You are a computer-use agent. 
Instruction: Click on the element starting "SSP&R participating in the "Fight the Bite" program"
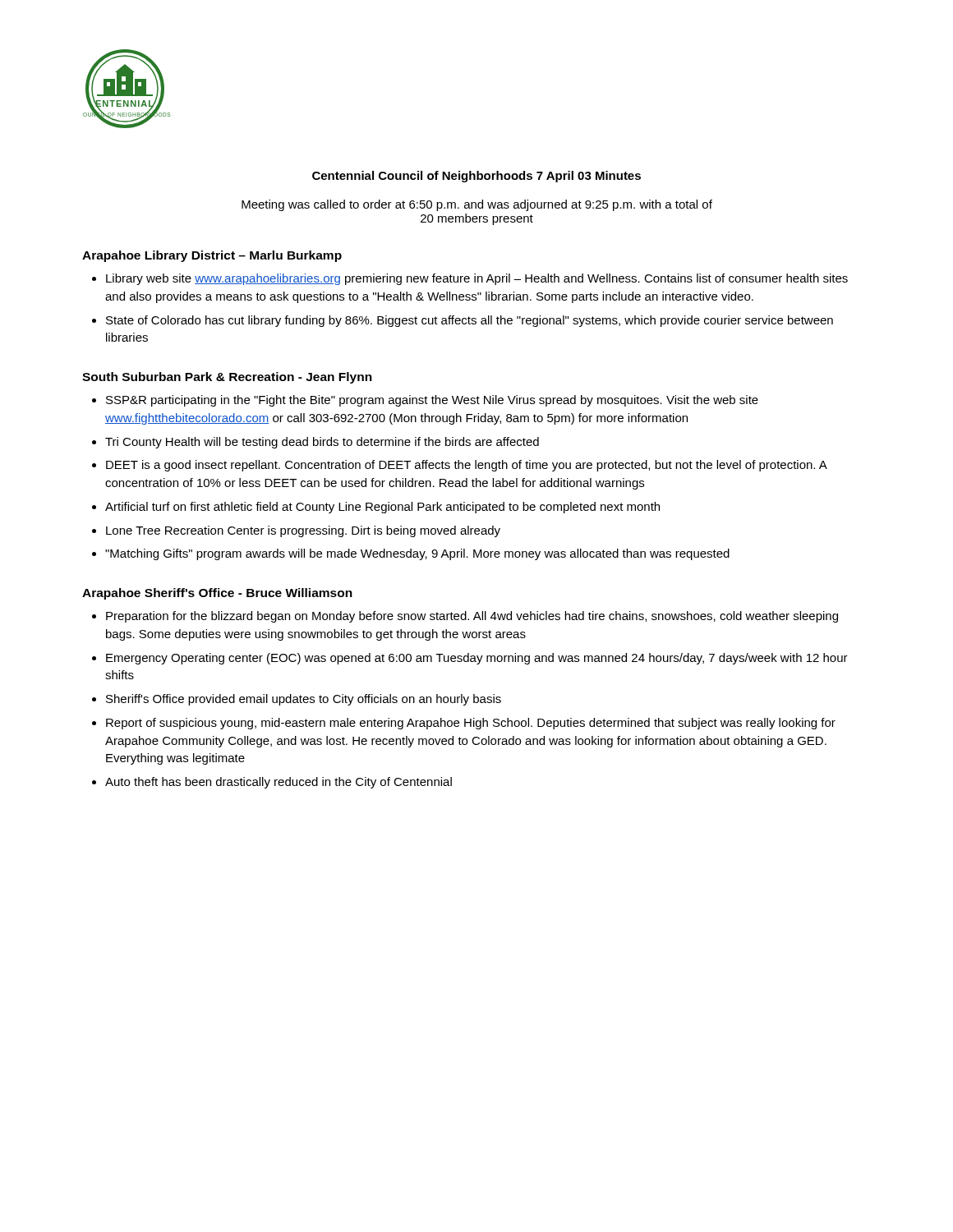[432, 409]
